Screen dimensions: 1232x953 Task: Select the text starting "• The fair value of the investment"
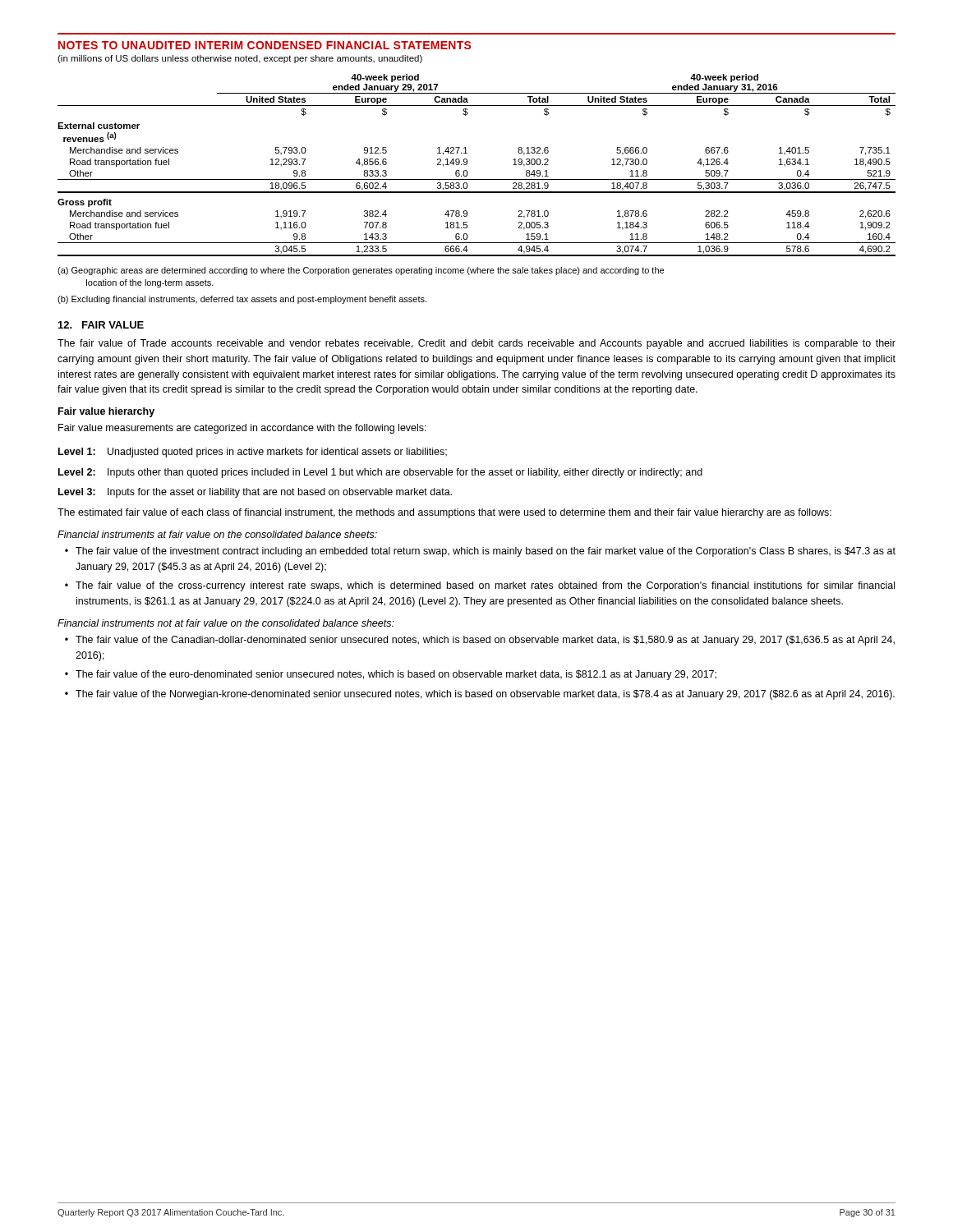[x=476, y=559]
